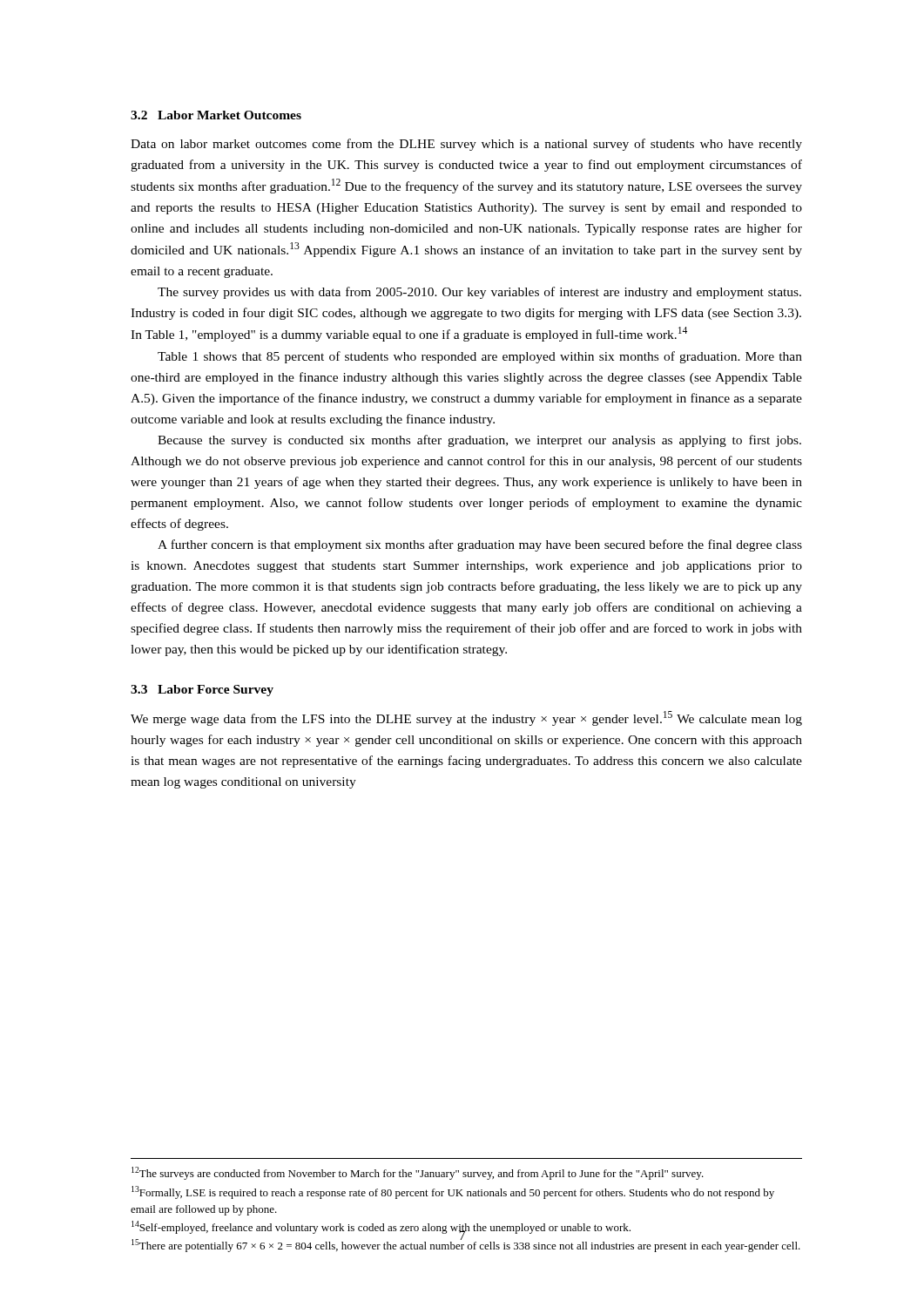Click the passage that begins "The survey provides us with data"
This screenshot has height=1307, width=924.
[466, 313]
